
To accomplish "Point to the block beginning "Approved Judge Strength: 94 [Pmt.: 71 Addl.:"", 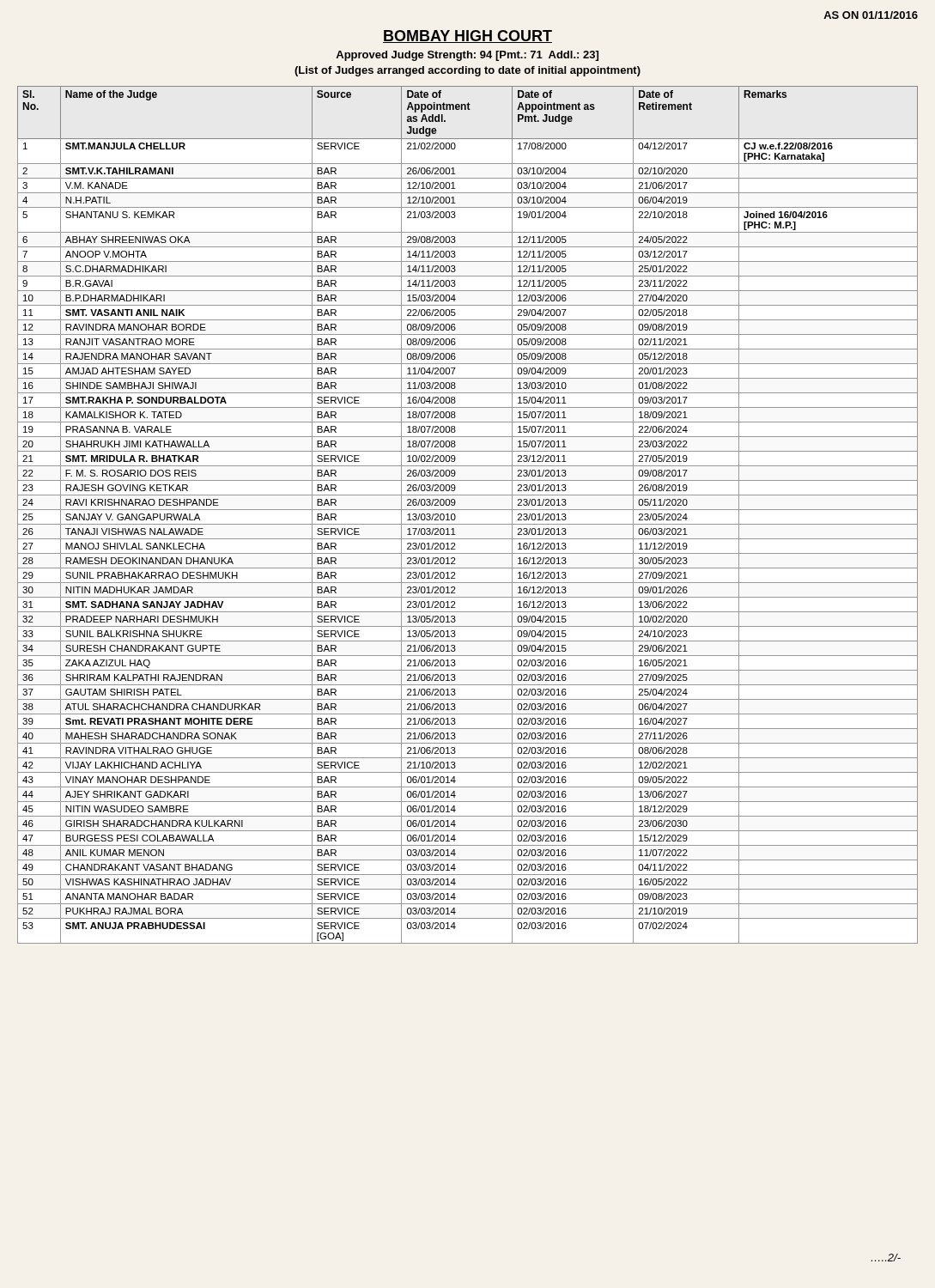I will [x=468, y=54].
